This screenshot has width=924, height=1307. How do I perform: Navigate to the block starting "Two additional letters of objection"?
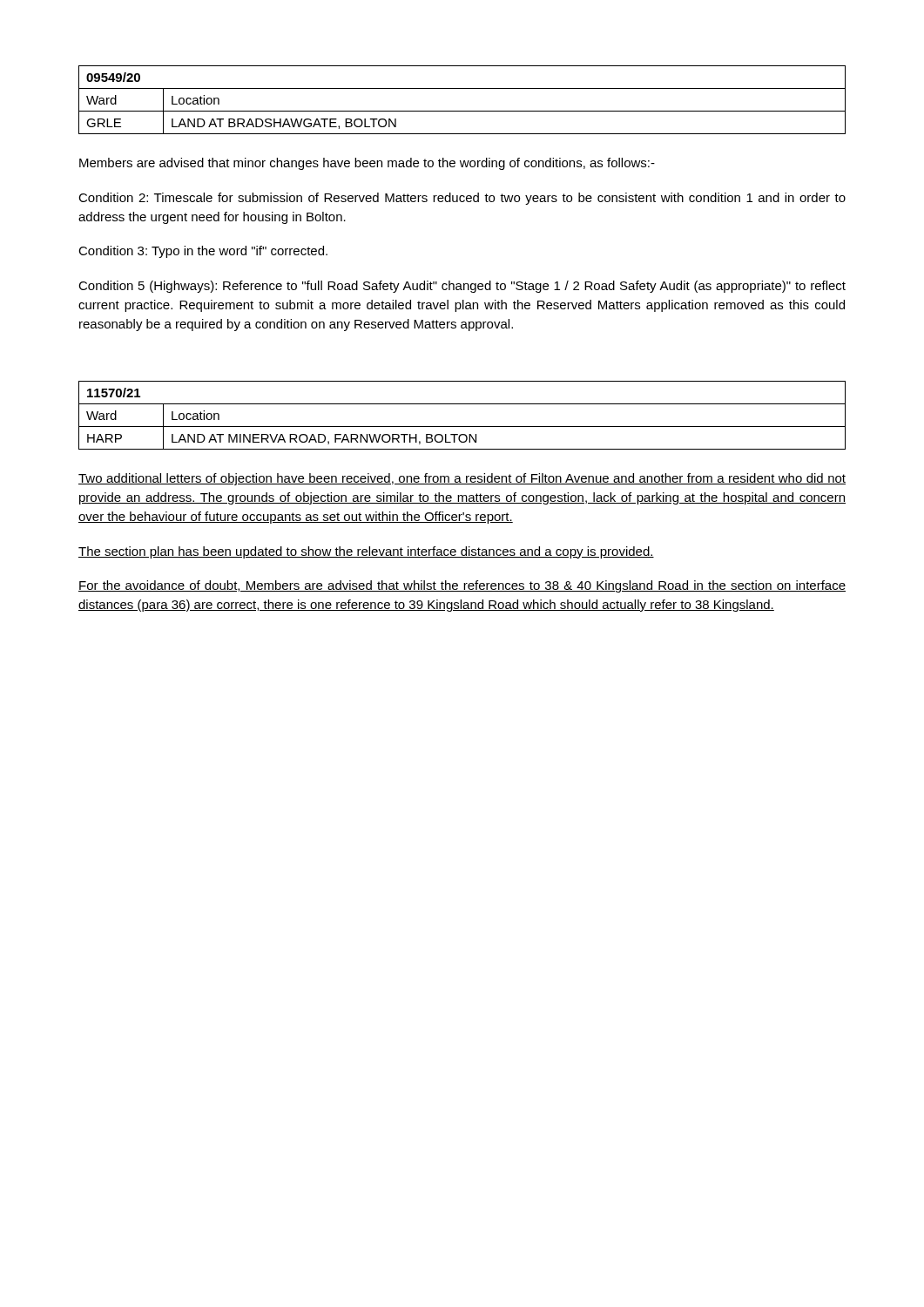[462, 497]
